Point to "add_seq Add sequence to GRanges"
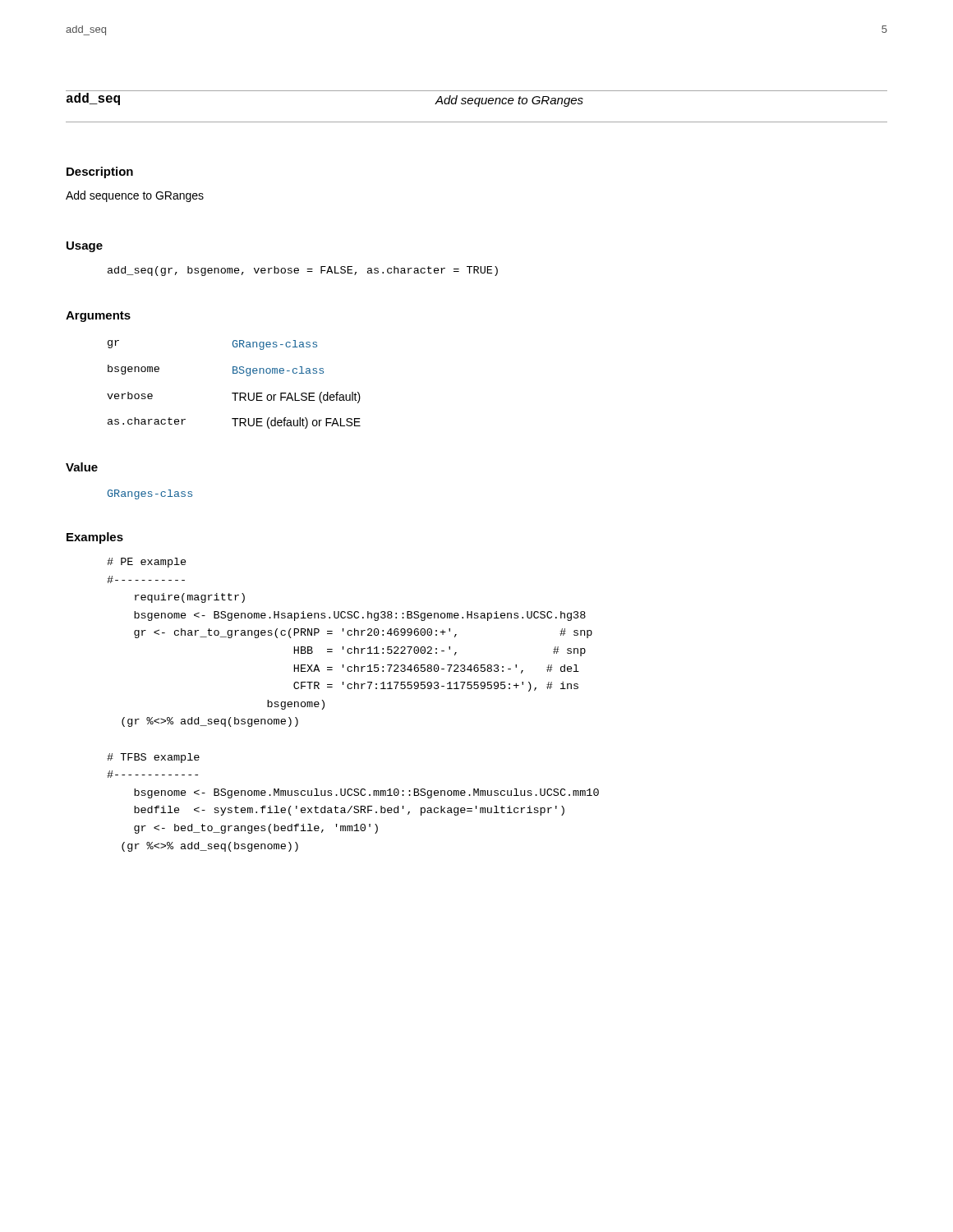Image resolution: width=953 pixels, height=1232 pixels. click(476, 99)
